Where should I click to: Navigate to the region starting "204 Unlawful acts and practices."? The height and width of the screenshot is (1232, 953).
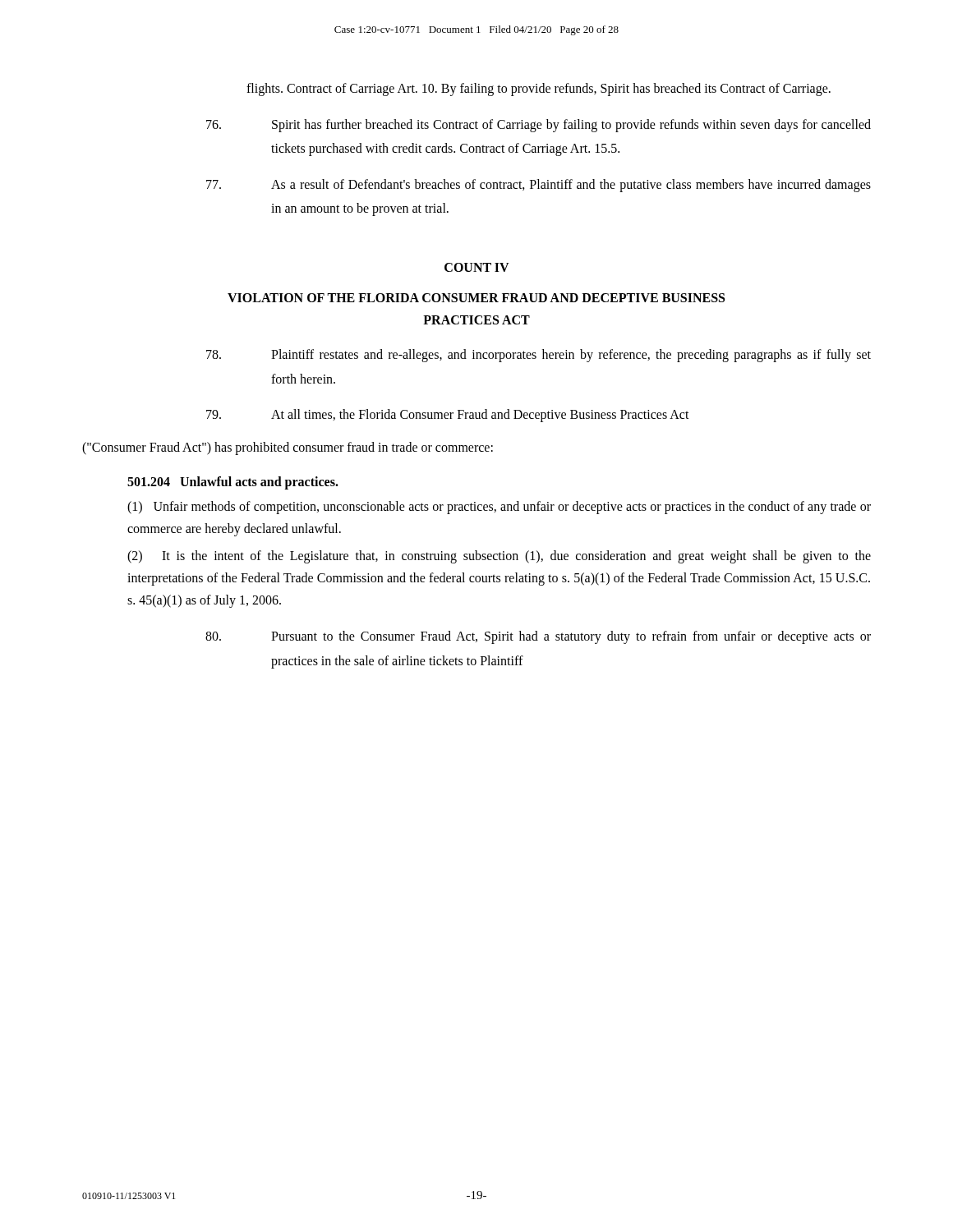pos(499,541)
